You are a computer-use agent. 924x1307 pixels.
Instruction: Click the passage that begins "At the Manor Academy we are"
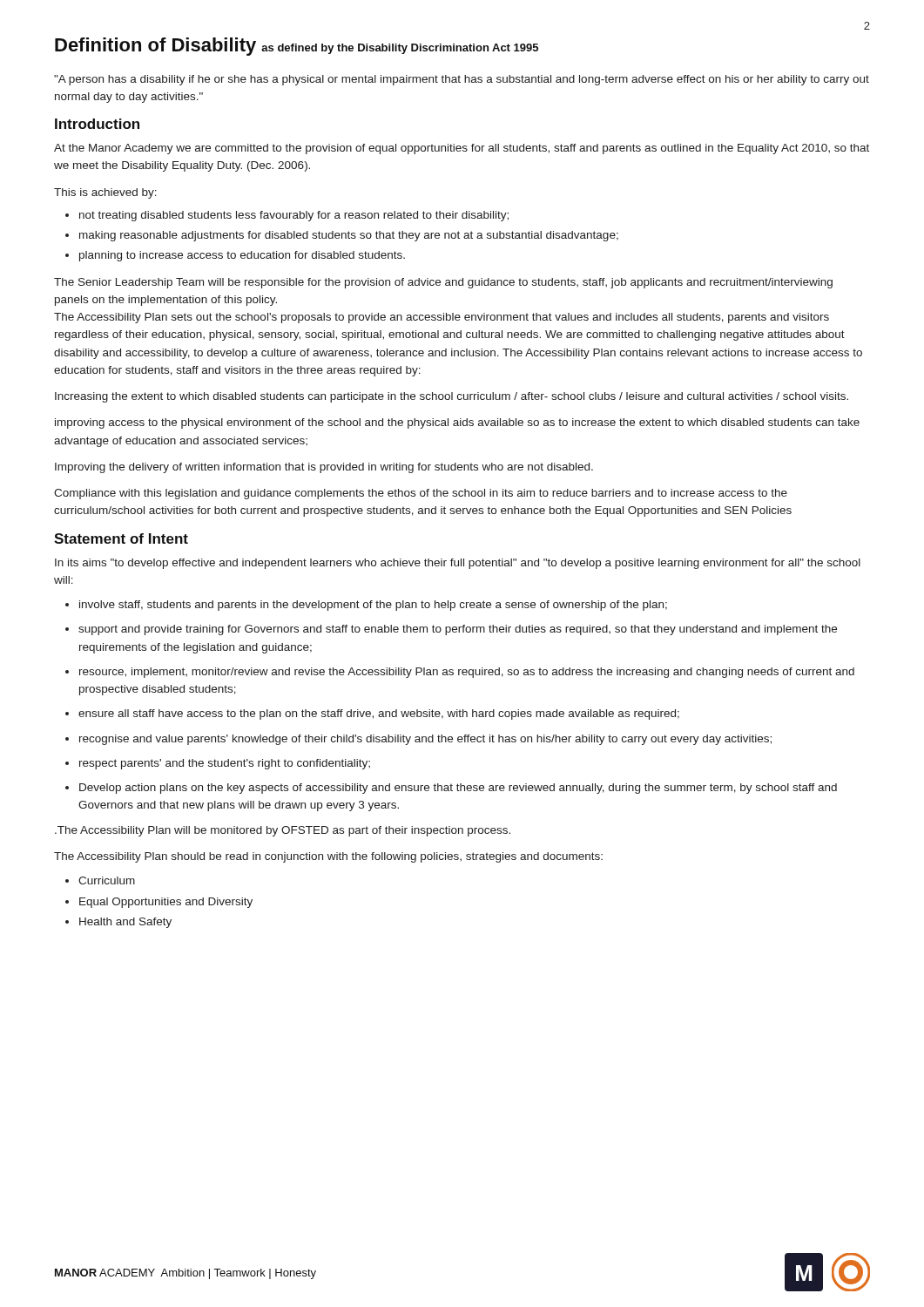[462, 157]
